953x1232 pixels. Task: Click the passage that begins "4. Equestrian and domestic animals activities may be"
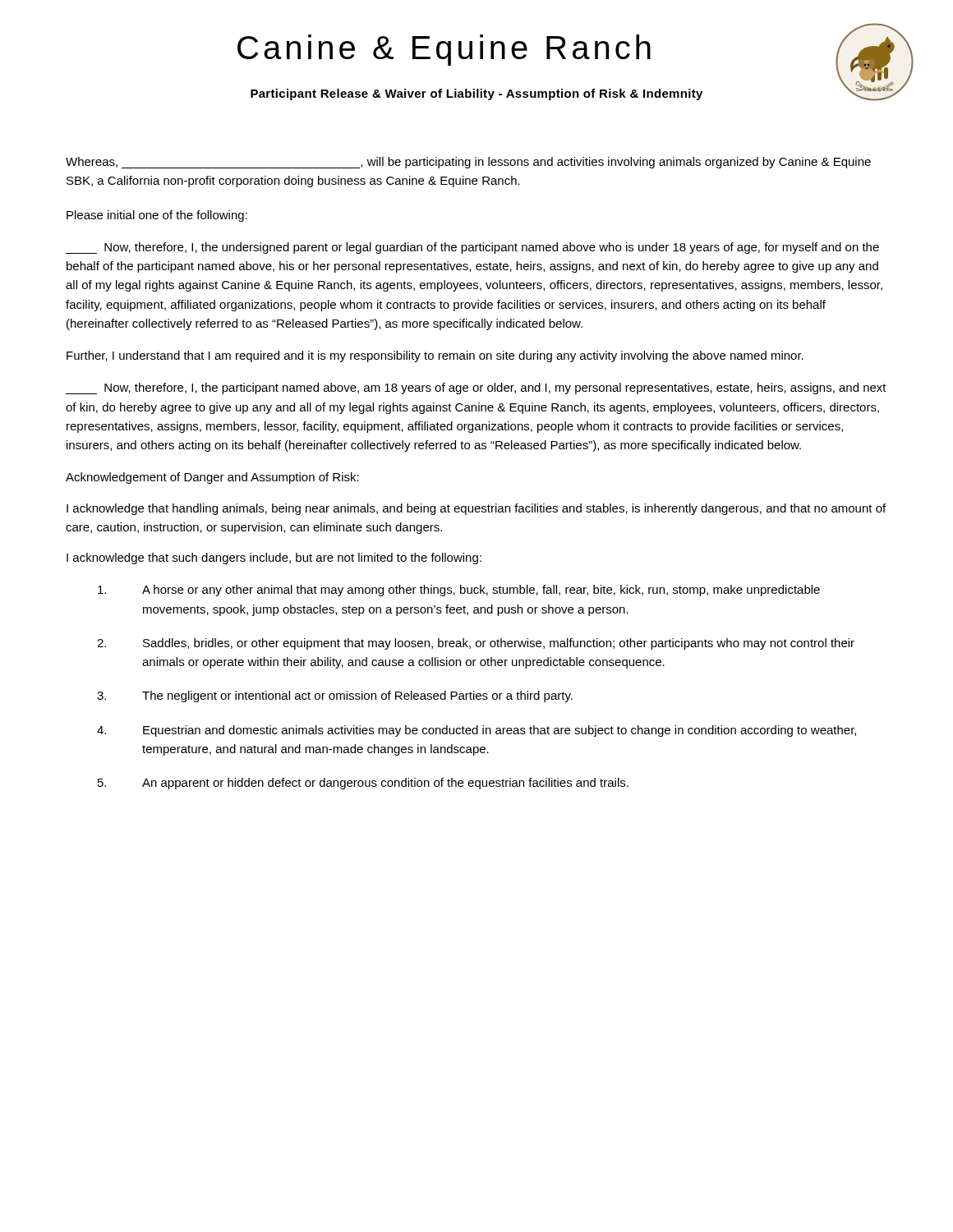click(476, 739)
